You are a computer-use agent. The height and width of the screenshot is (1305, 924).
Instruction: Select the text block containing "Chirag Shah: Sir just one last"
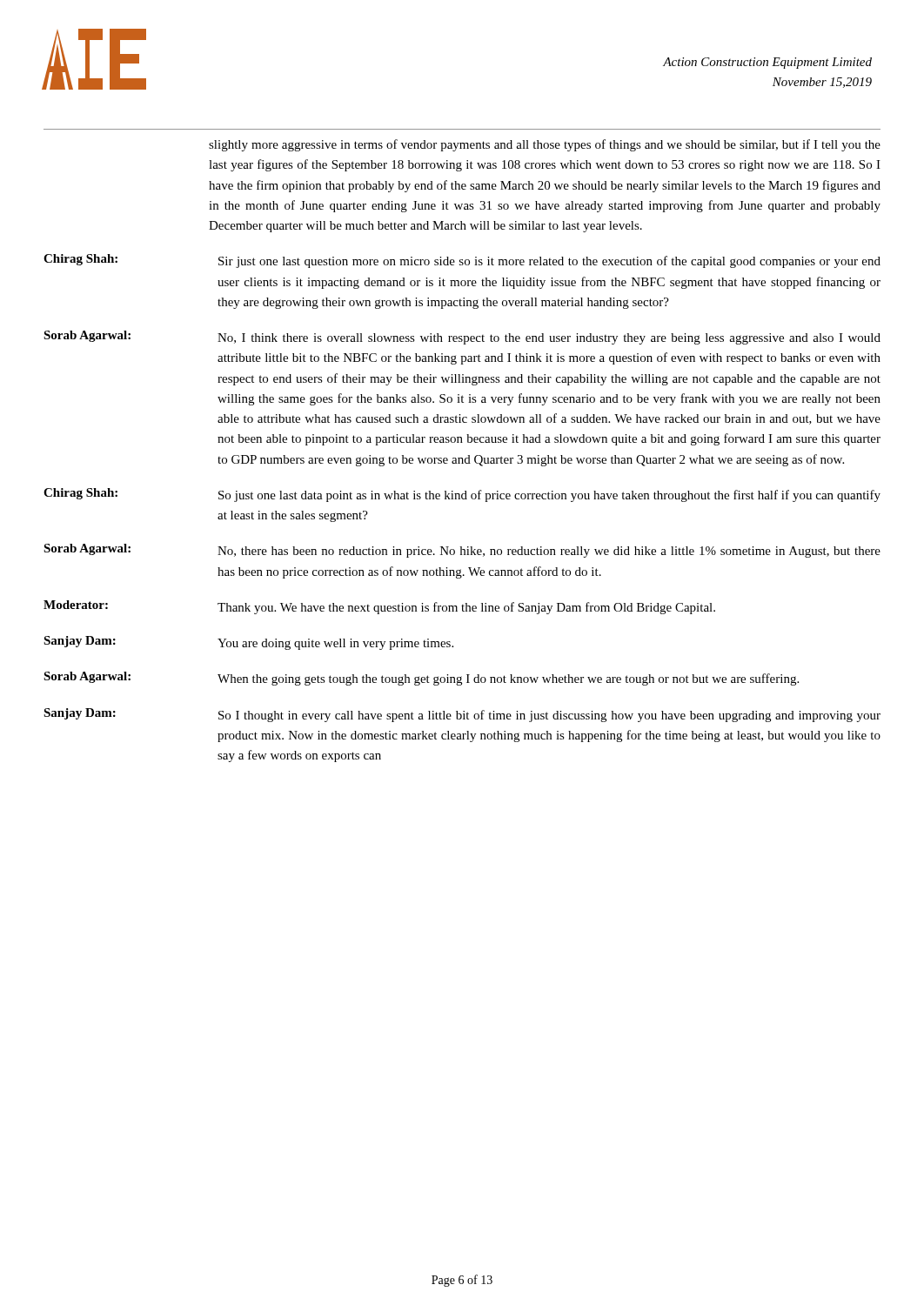click(x=462, y=282)
